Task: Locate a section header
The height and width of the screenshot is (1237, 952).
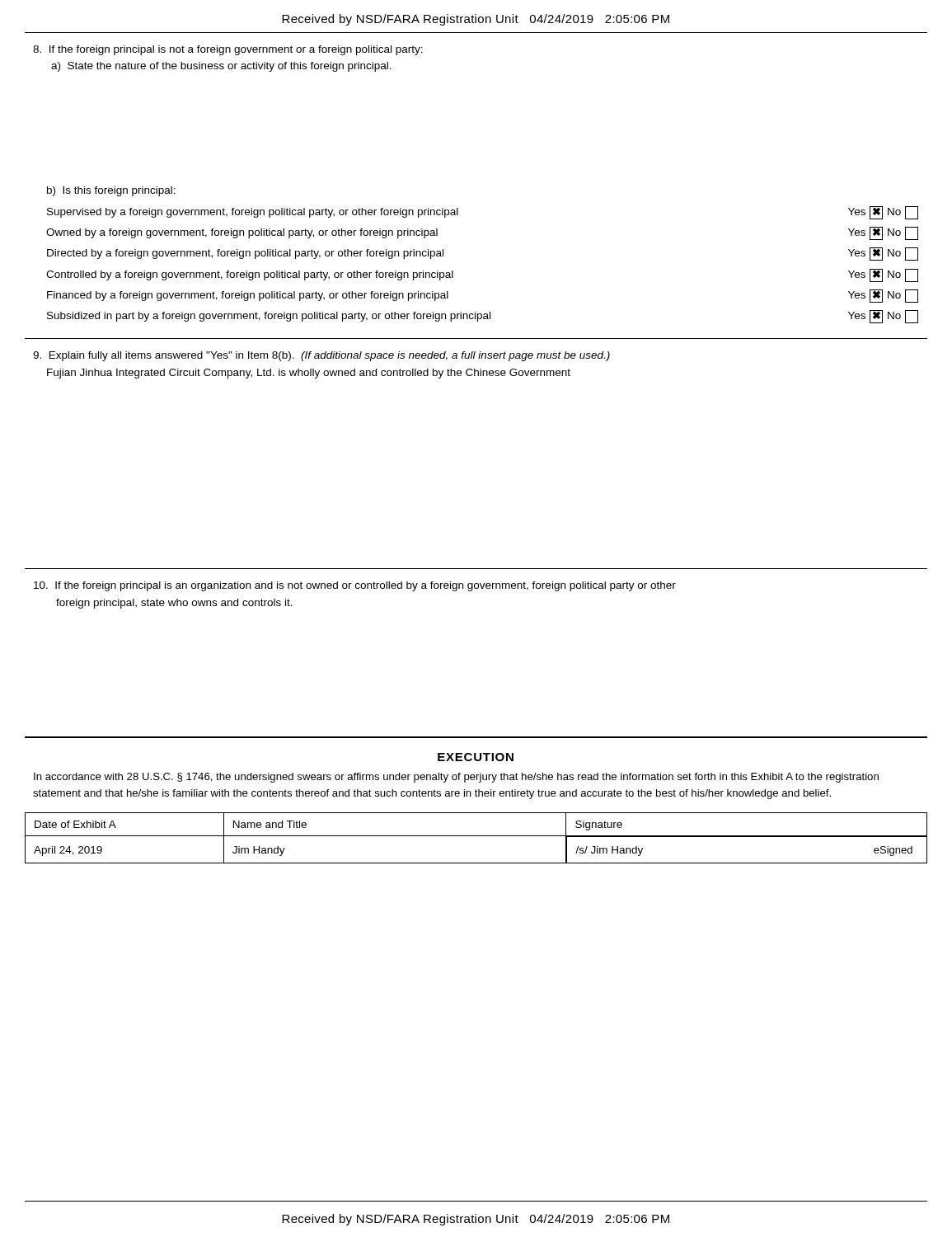Action: point(476,757)
